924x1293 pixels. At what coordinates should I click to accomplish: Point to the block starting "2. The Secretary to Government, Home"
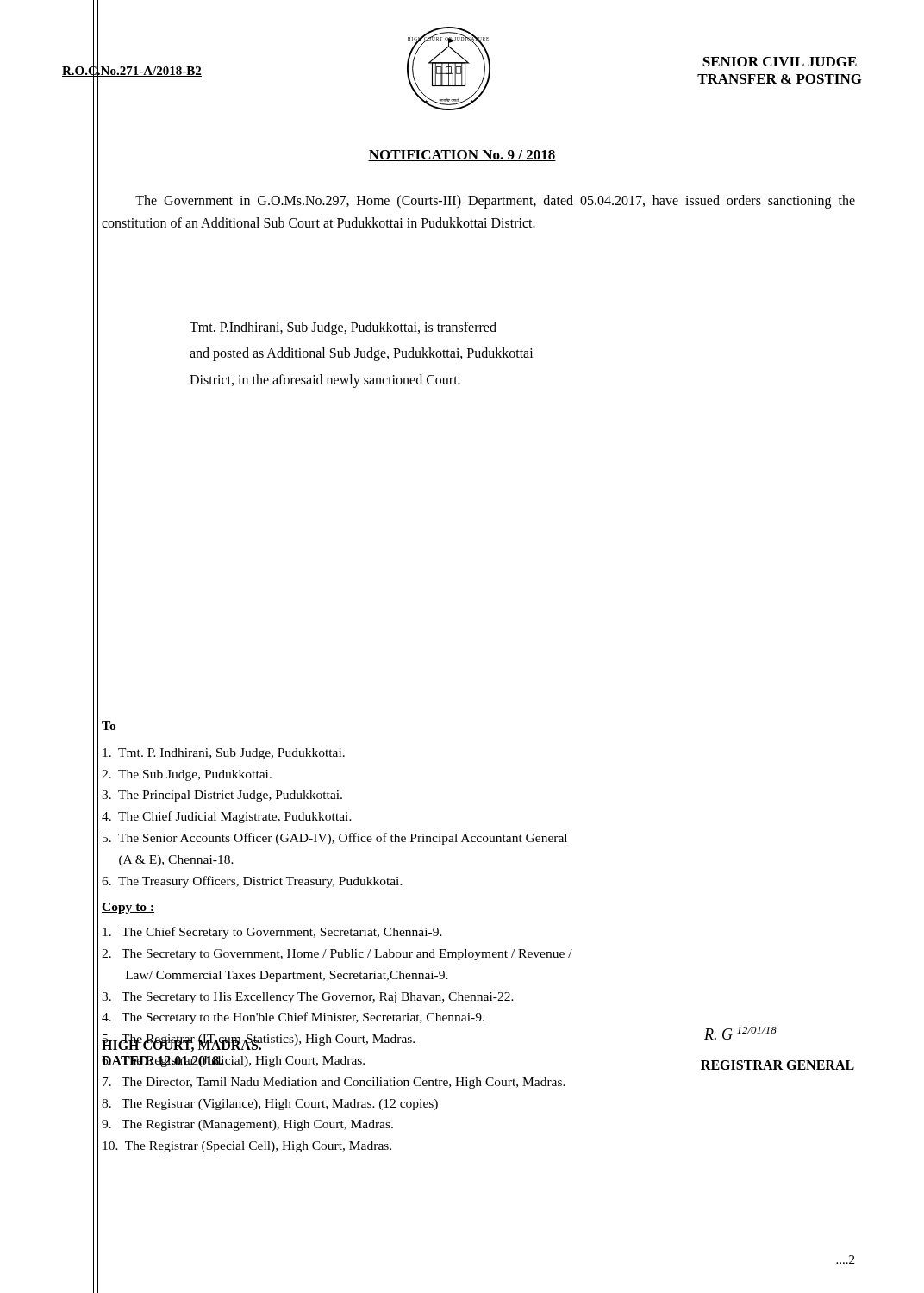(337, 964)
